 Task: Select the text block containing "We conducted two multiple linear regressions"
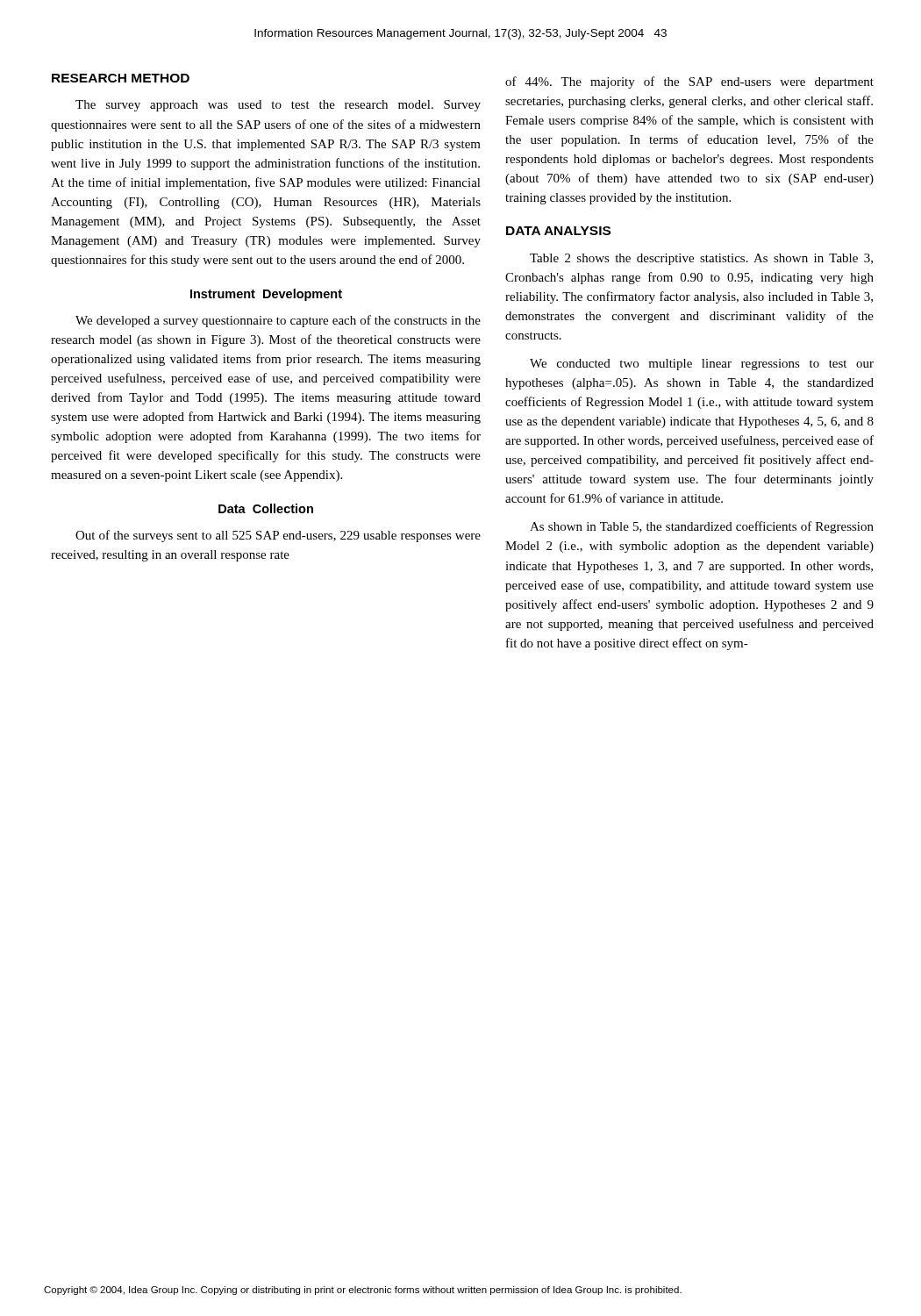coord(689,431)
